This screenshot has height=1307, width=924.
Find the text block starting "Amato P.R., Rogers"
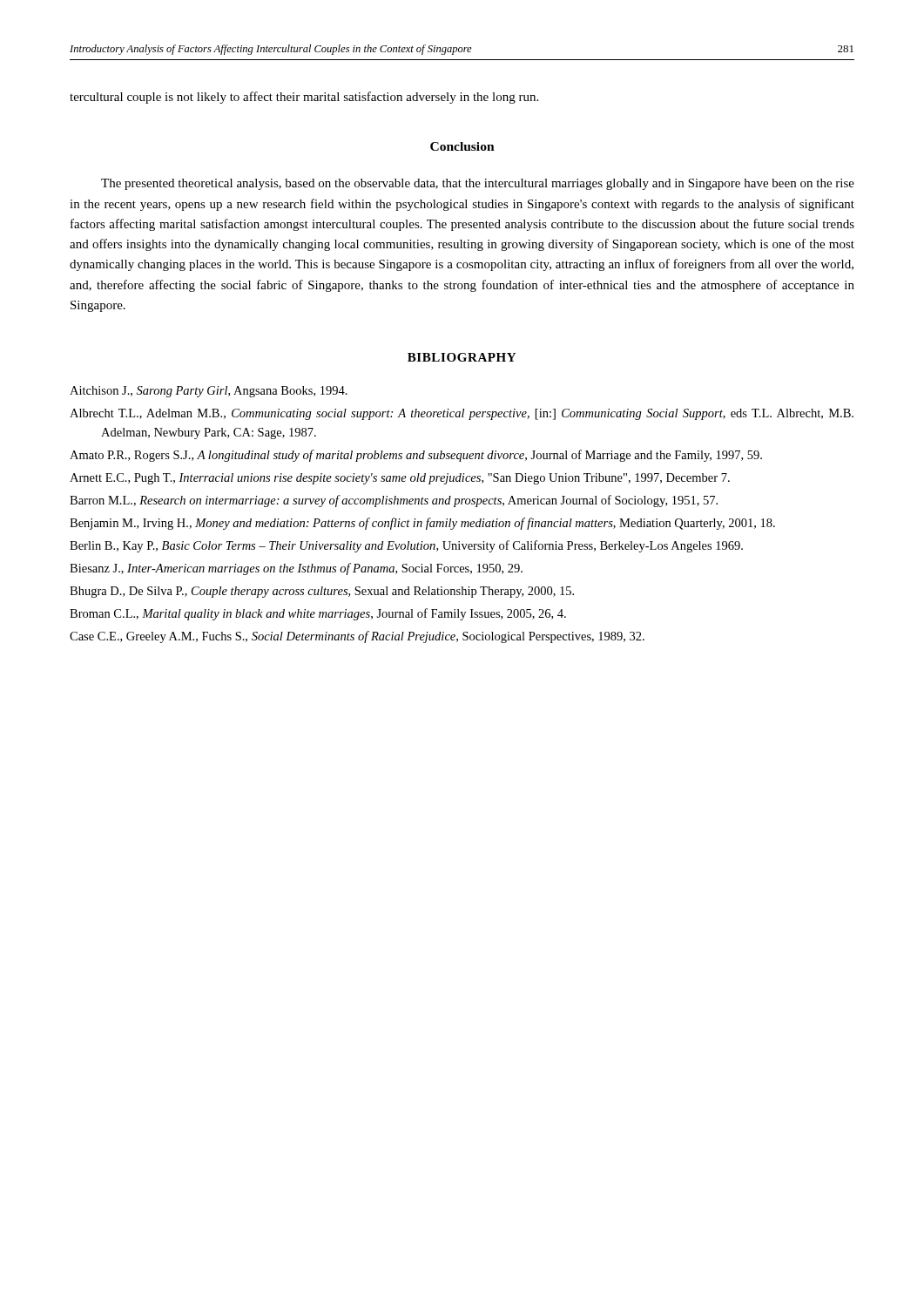pyautogui.click(x=416, y=455)
